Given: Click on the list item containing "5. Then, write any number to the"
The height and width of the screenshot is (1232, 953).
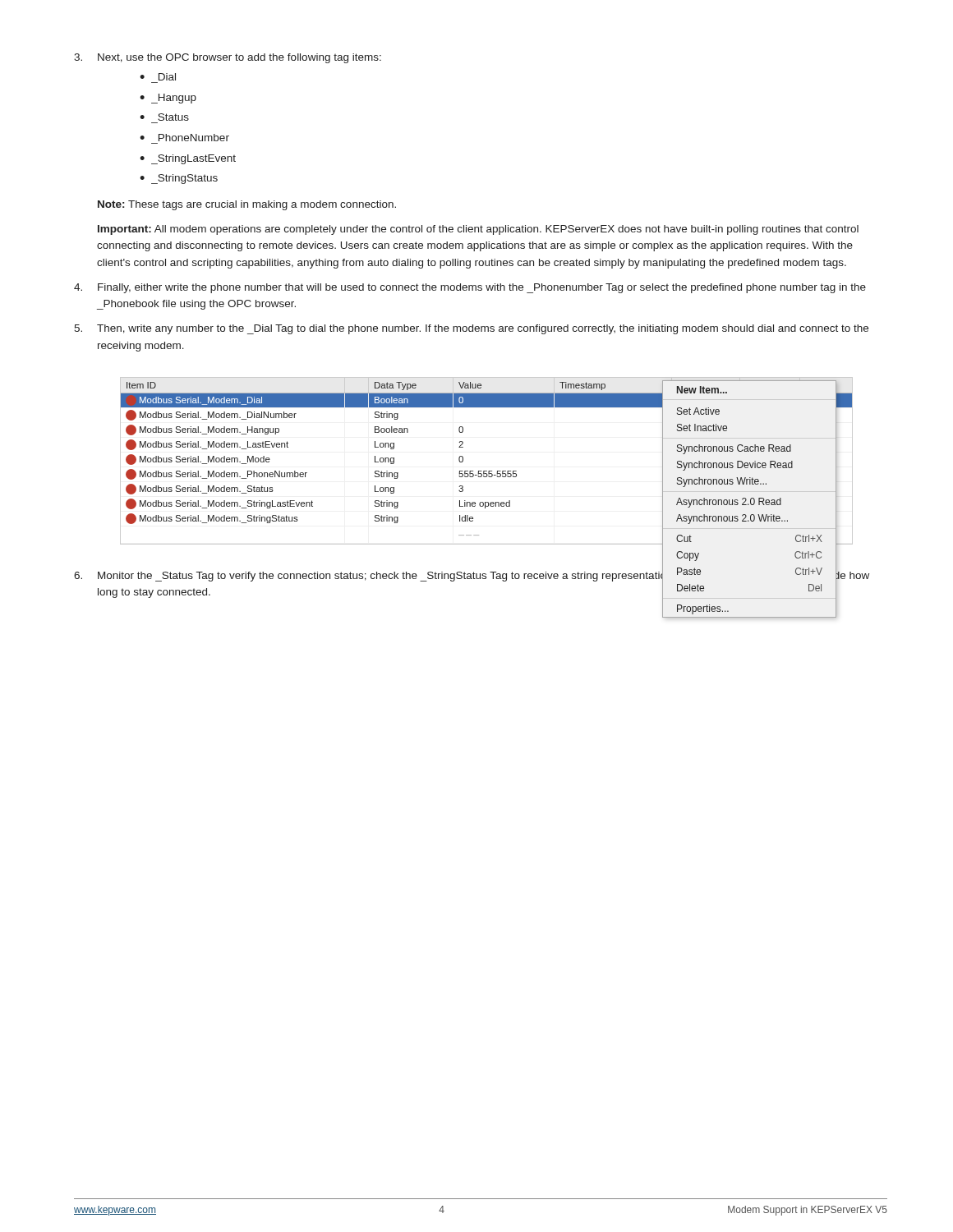Looking at the screenshot, I should click(481, 337).
